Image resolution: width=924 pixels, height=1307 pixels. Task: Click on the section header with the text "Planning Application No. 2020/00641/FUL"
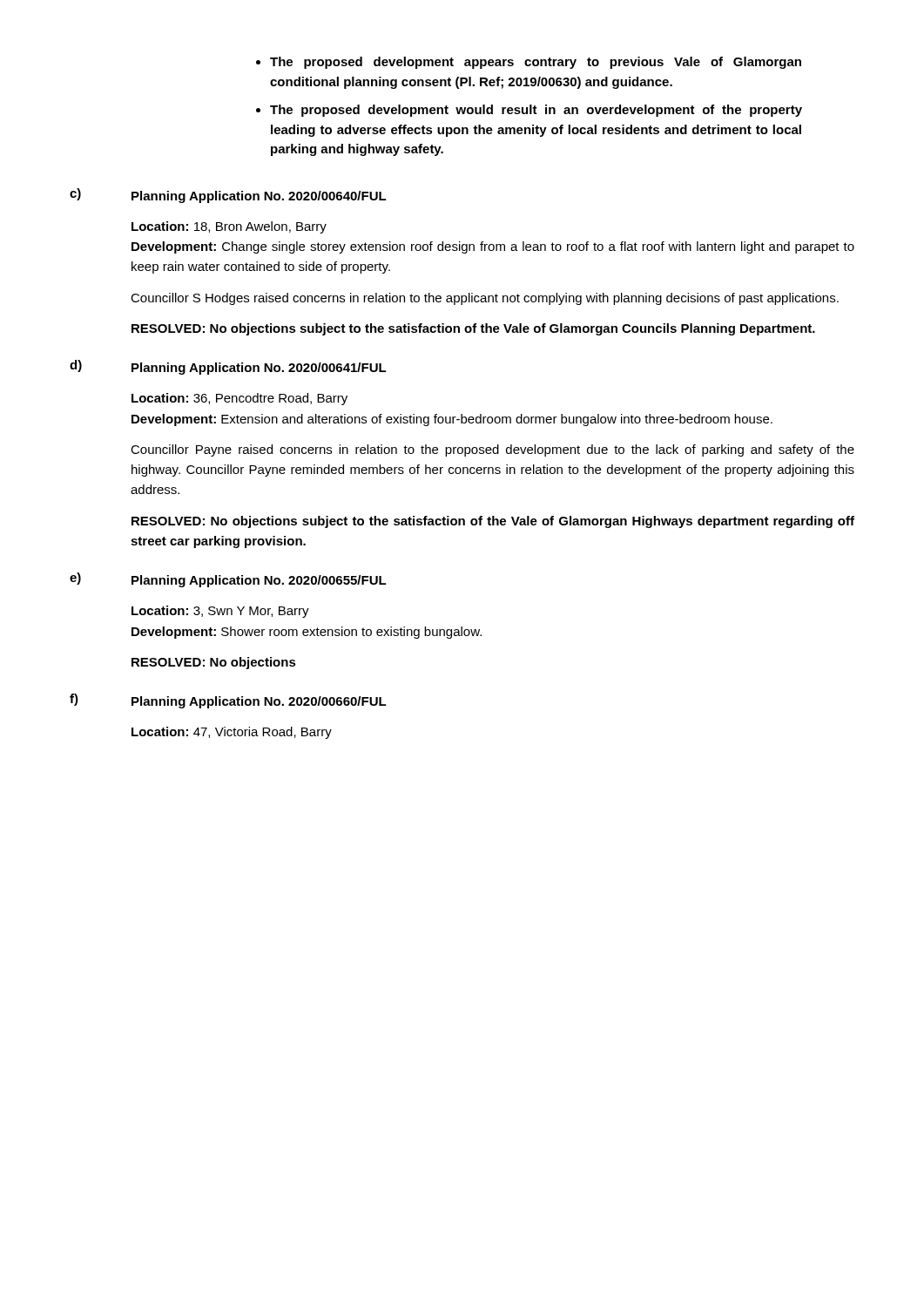coord(259,367)
